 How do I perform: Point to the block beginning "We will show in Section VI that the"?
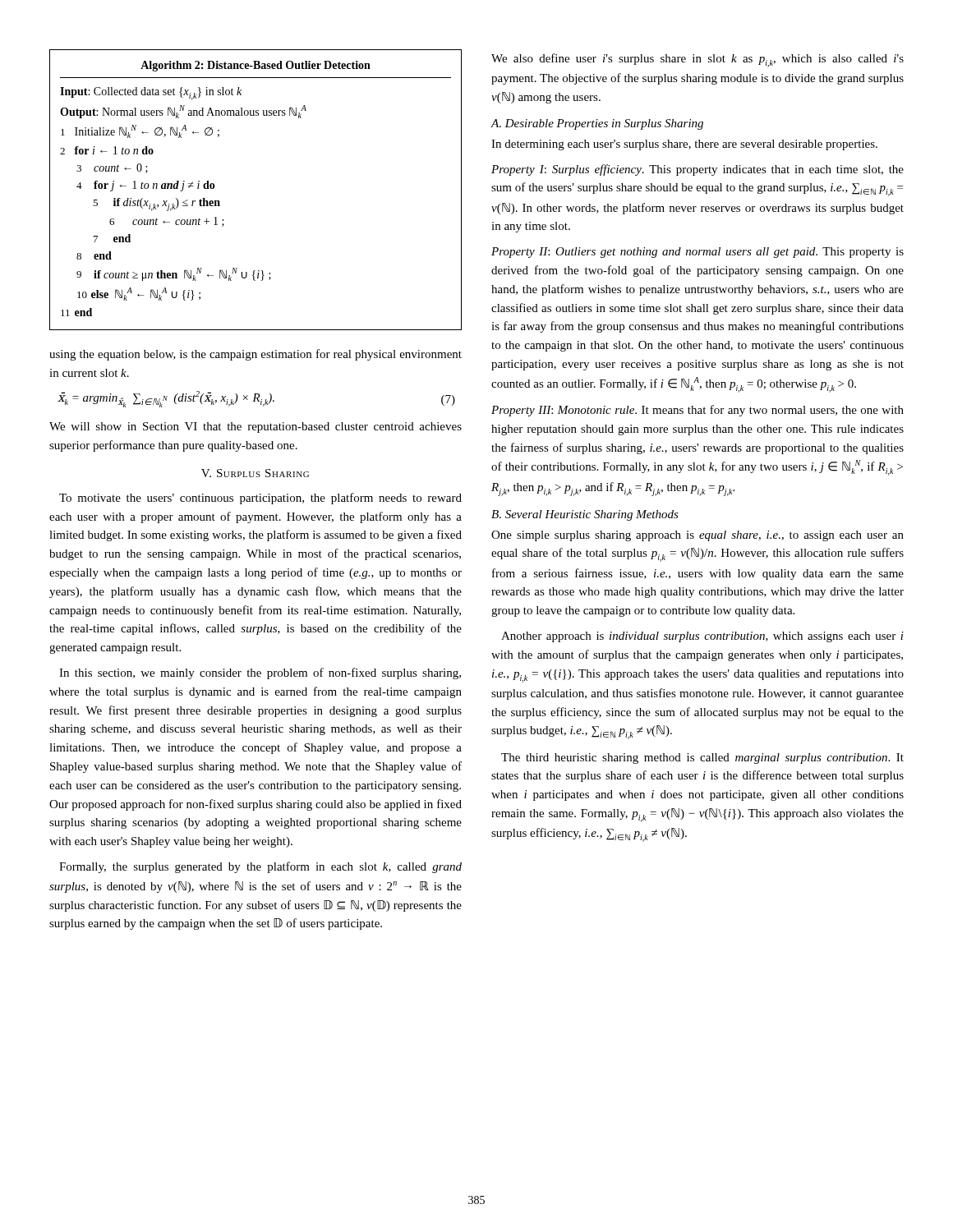255,436
